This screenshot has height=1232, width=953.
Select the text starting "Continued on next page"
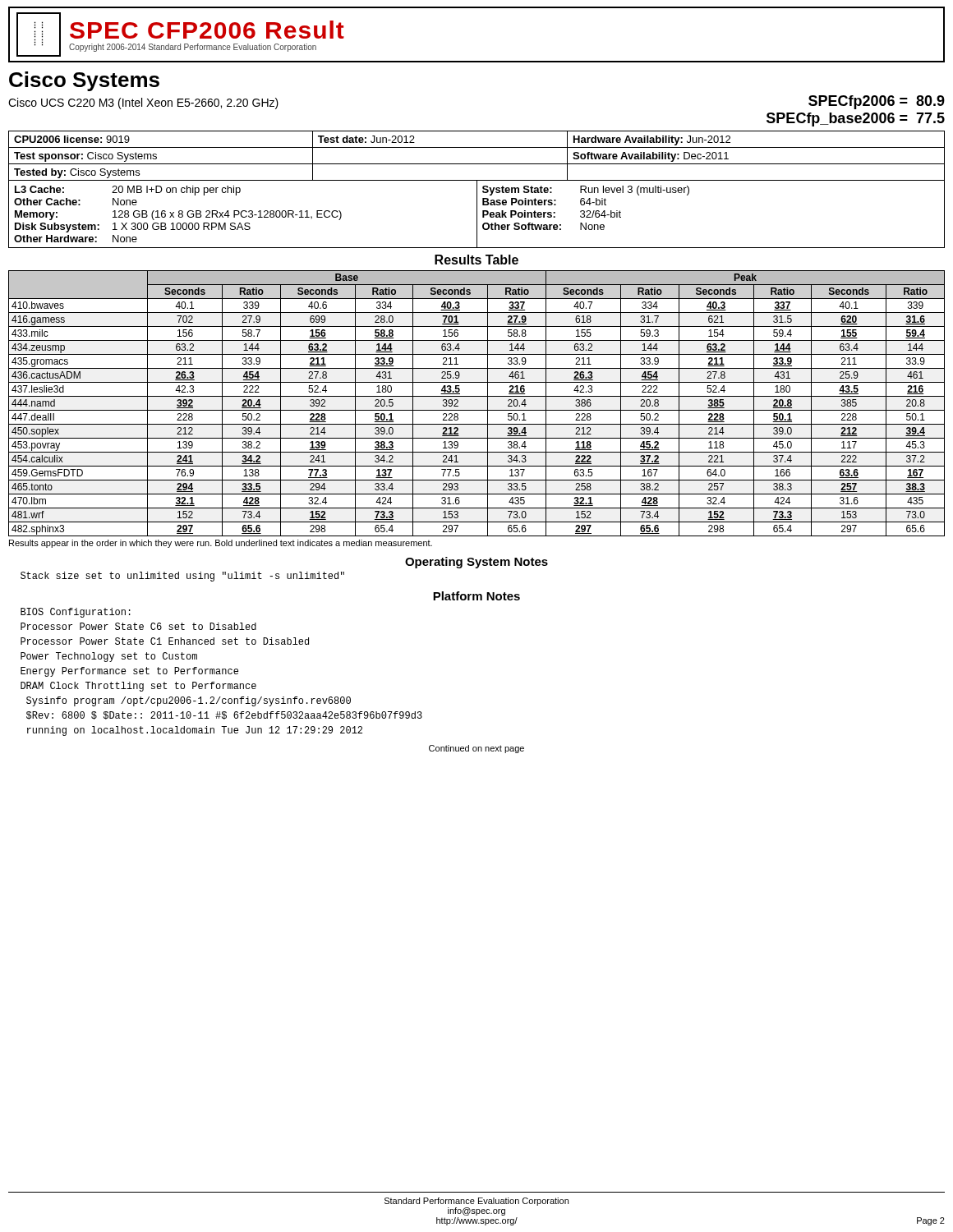point(476,748)
